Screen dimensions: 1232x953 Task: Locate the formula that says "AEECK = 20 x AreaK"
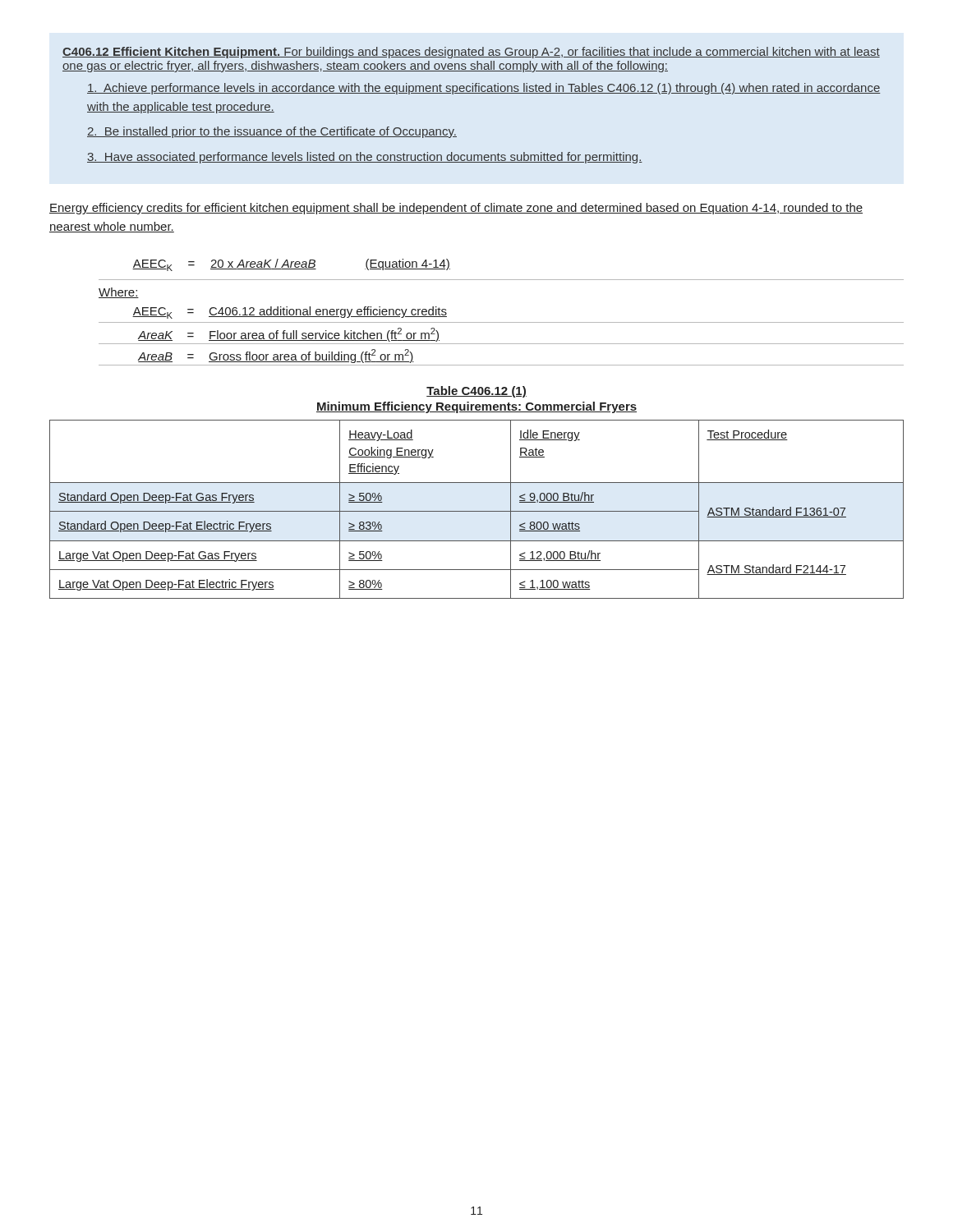(291, 265)
